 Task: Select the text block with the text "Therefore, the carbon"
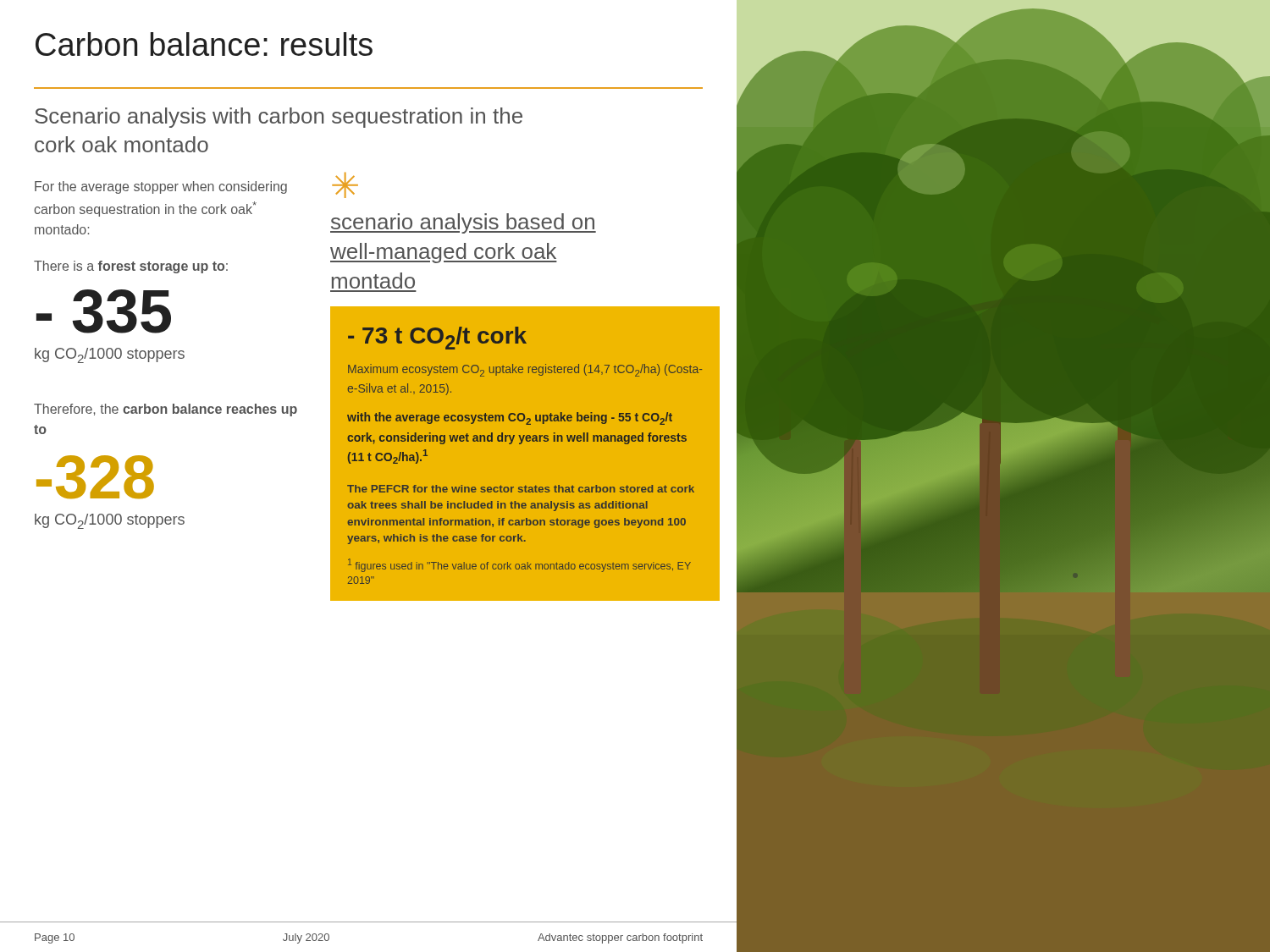coord(166,419)
